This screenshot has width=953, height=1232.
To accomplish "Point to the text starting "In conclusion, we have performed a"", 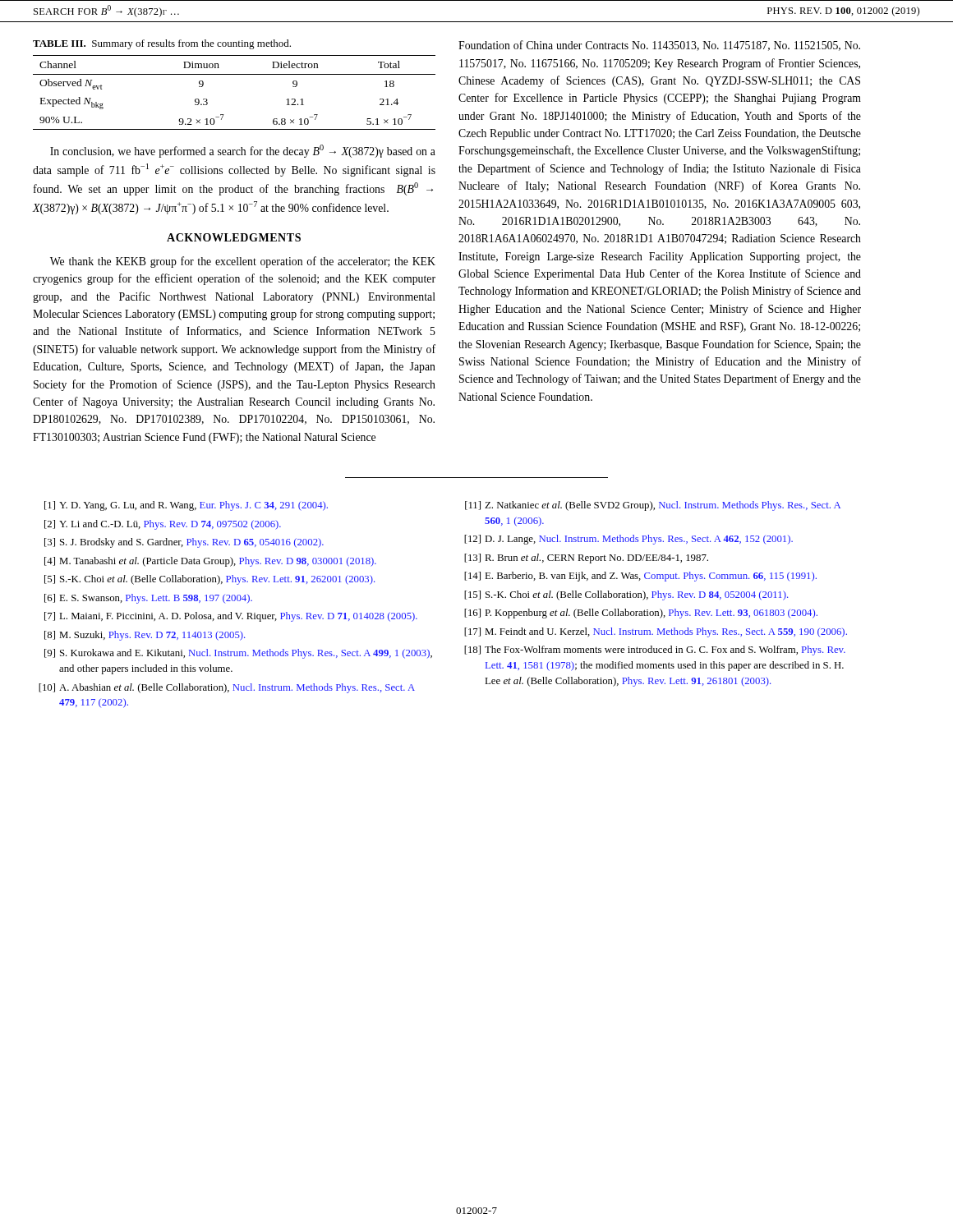I will tap(234, 178).
